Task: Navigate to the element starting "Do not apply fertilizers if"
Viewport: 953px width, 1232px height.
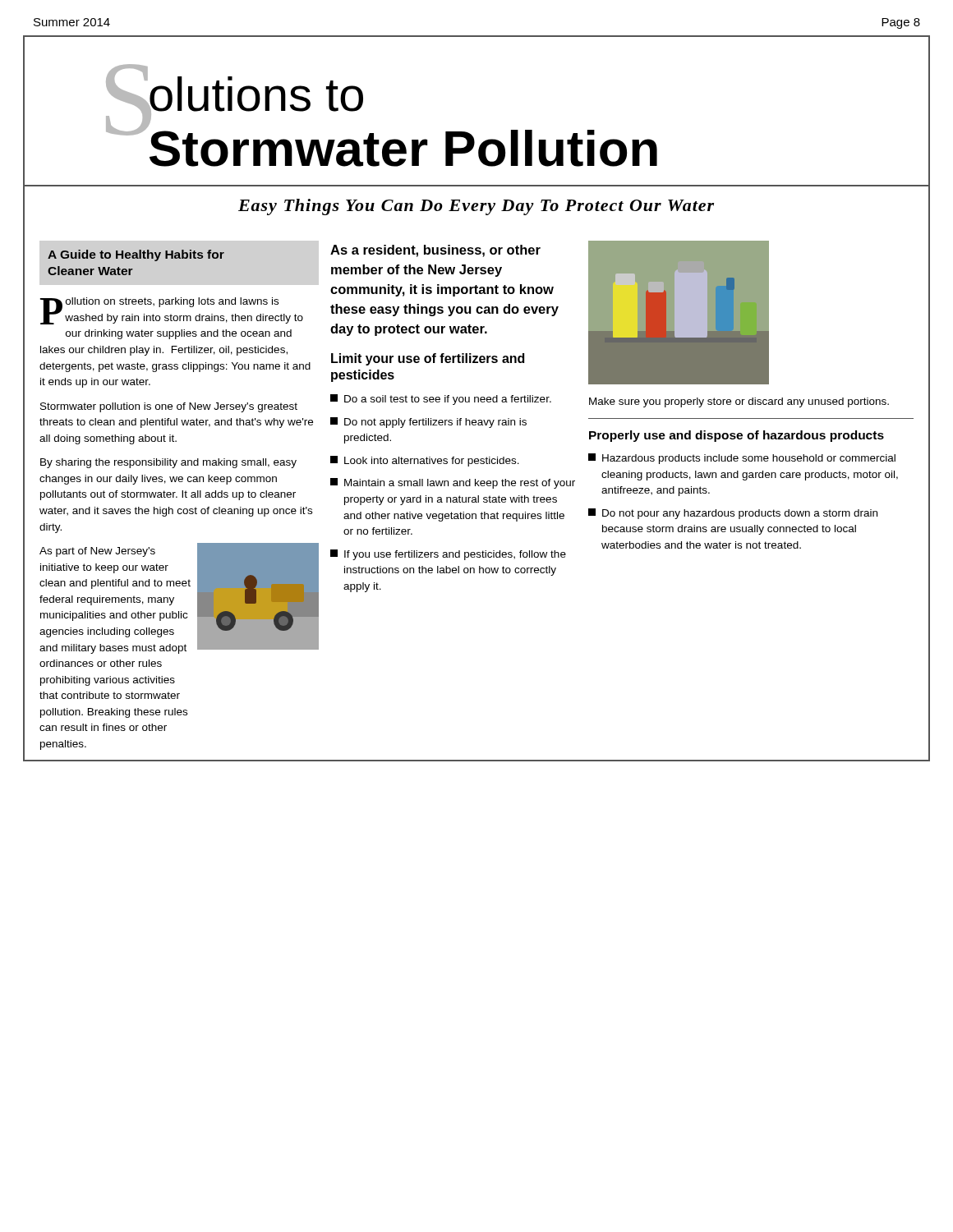Action: coord(454,430)
